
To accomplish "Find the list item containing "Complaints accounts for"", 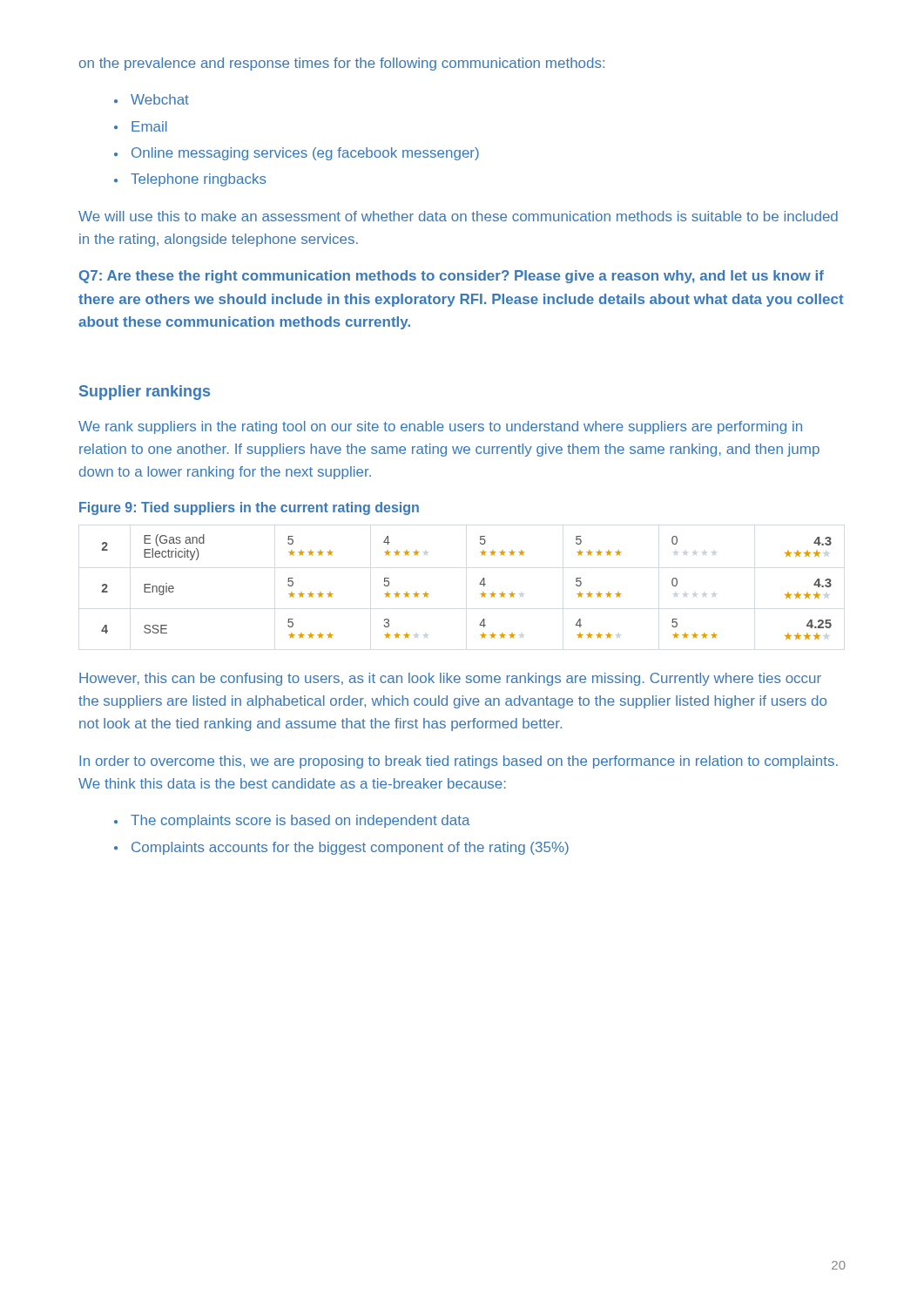I will (x=479, y=848).
